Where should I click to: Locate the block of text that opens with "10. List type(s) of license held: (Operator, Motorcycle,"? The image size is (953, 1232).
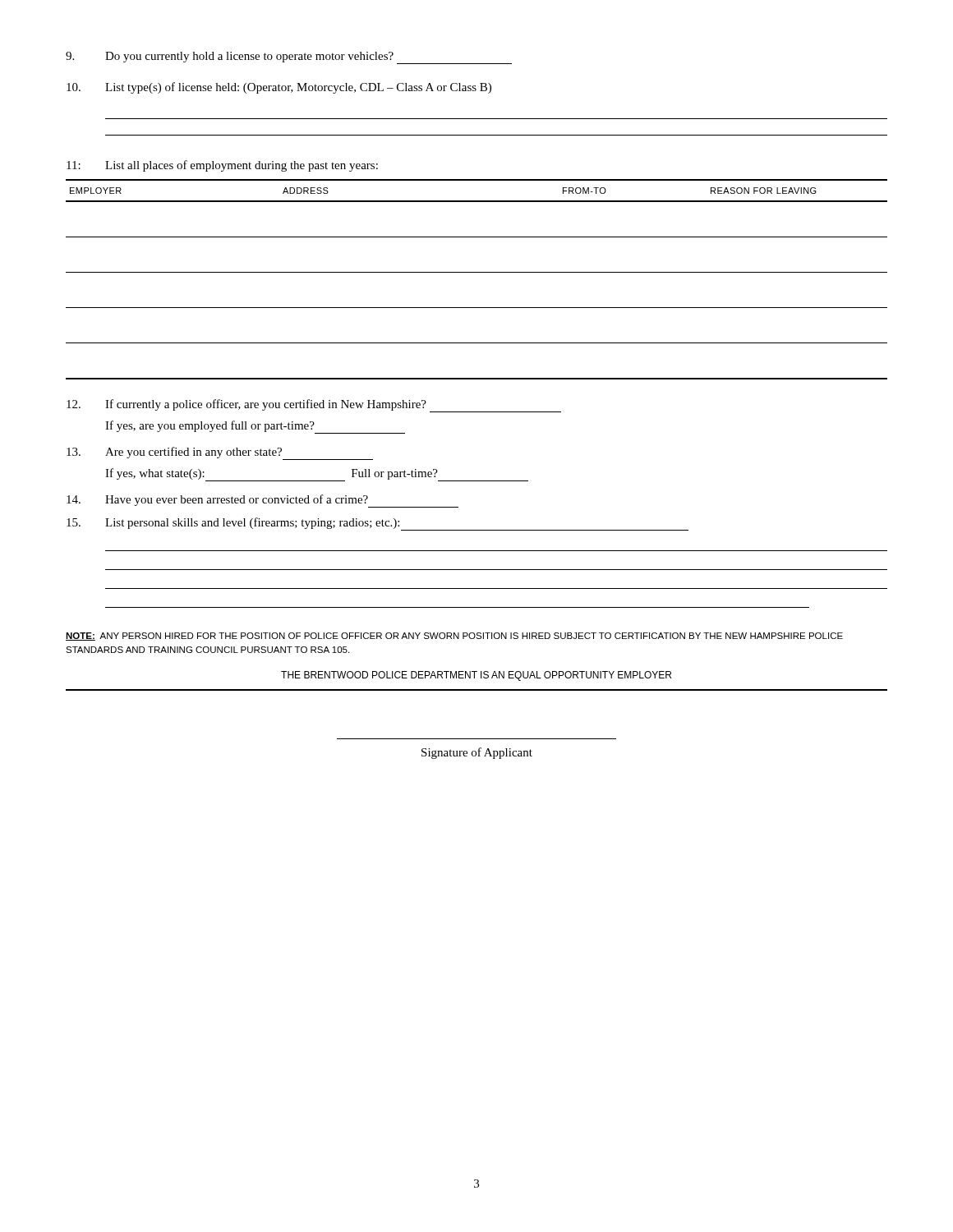279,87
